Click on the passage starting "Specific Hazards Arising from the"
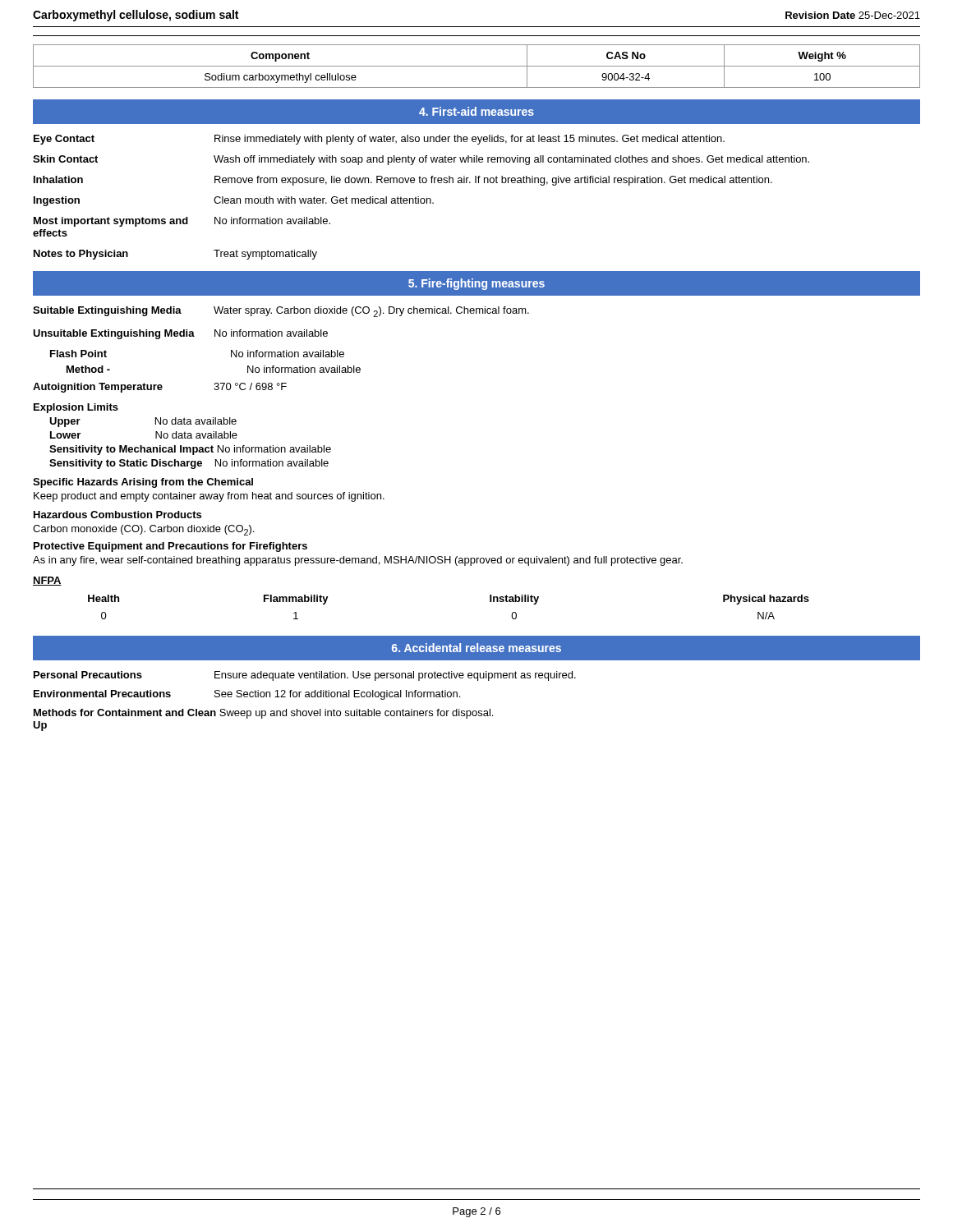 point(143,483)
